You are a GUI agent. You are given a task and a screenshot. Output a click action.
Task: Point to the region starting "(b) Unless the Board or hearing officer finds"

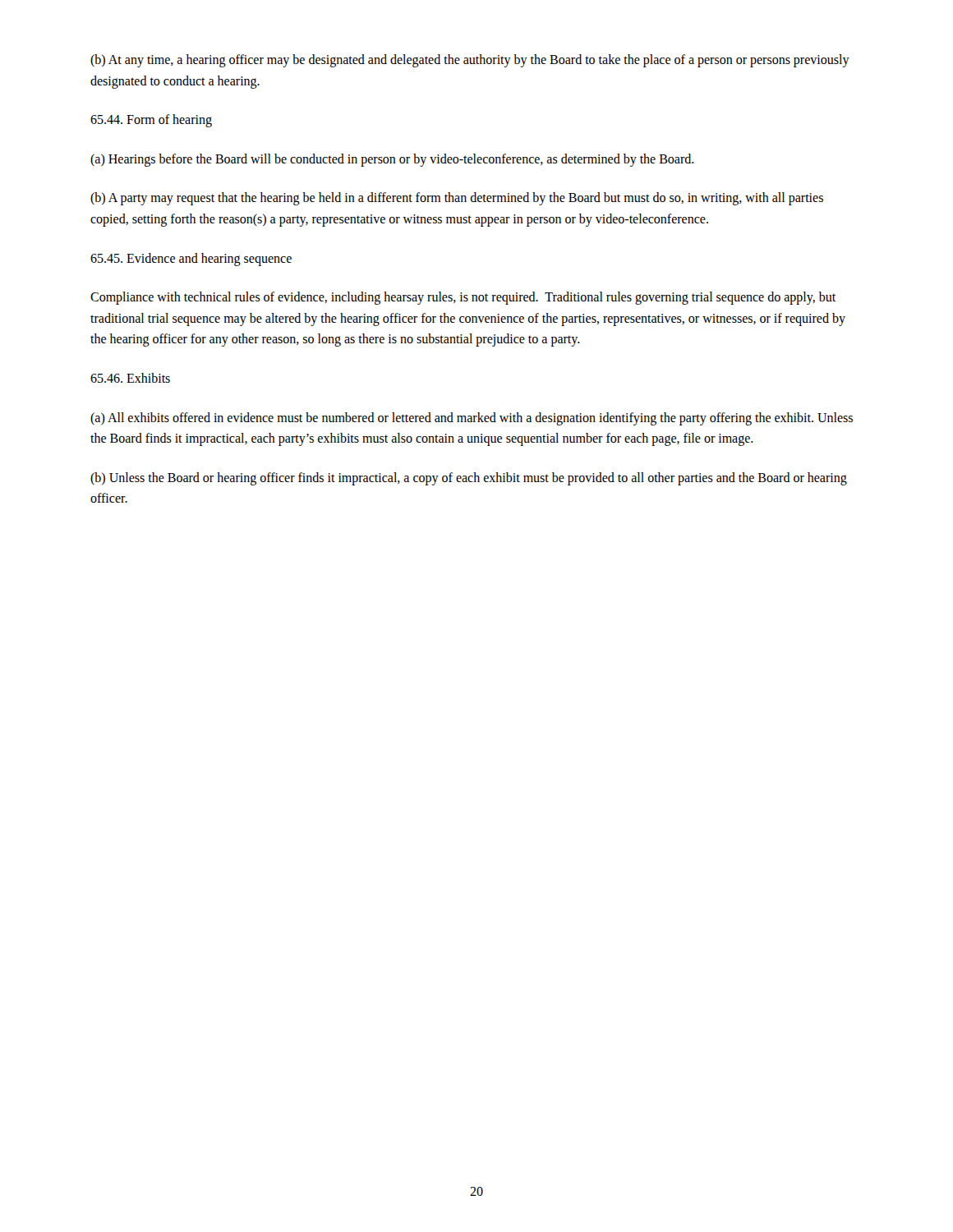469,488
